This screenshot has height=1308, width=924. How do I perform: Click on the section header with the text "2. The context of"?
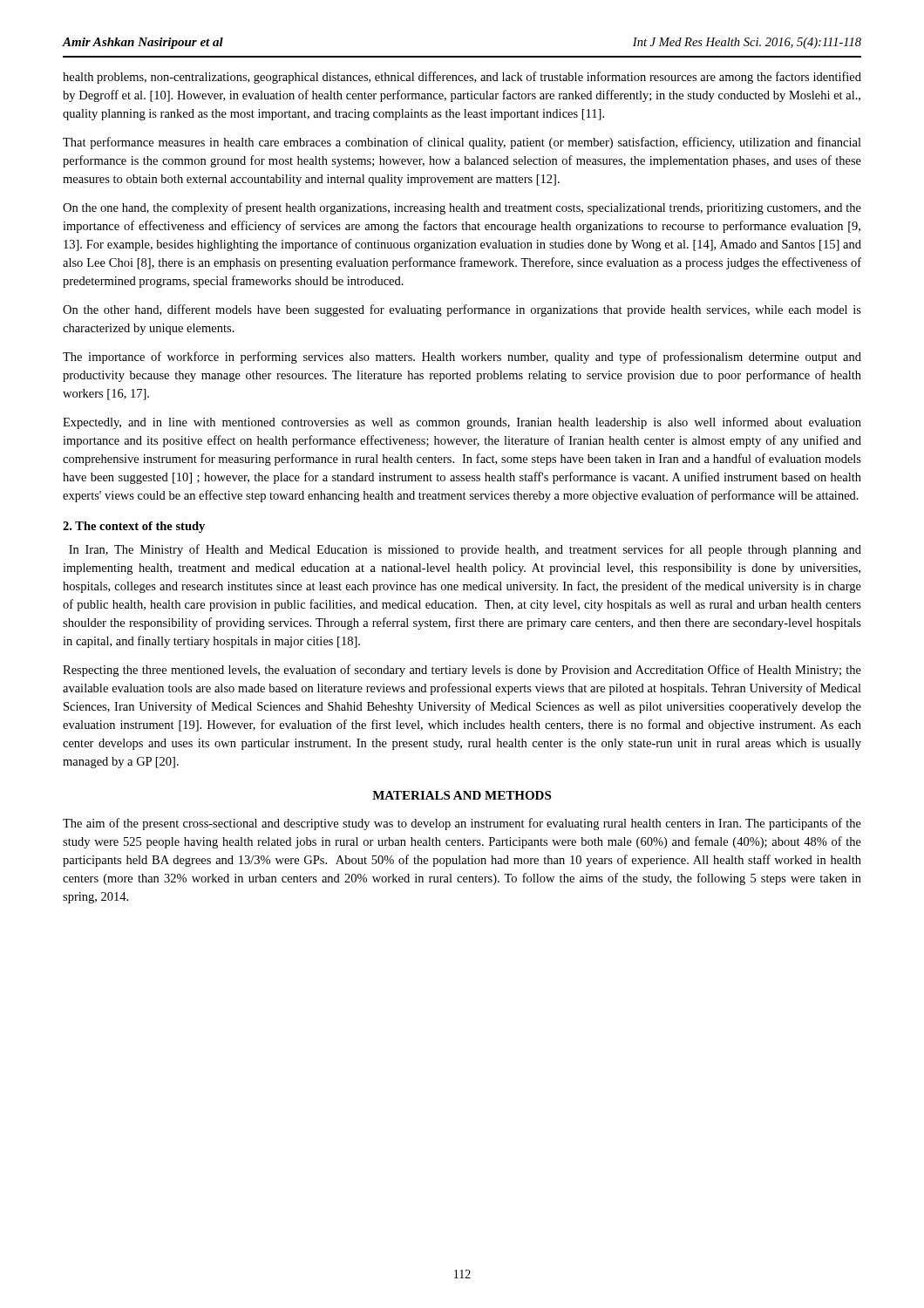pos(134,526)
